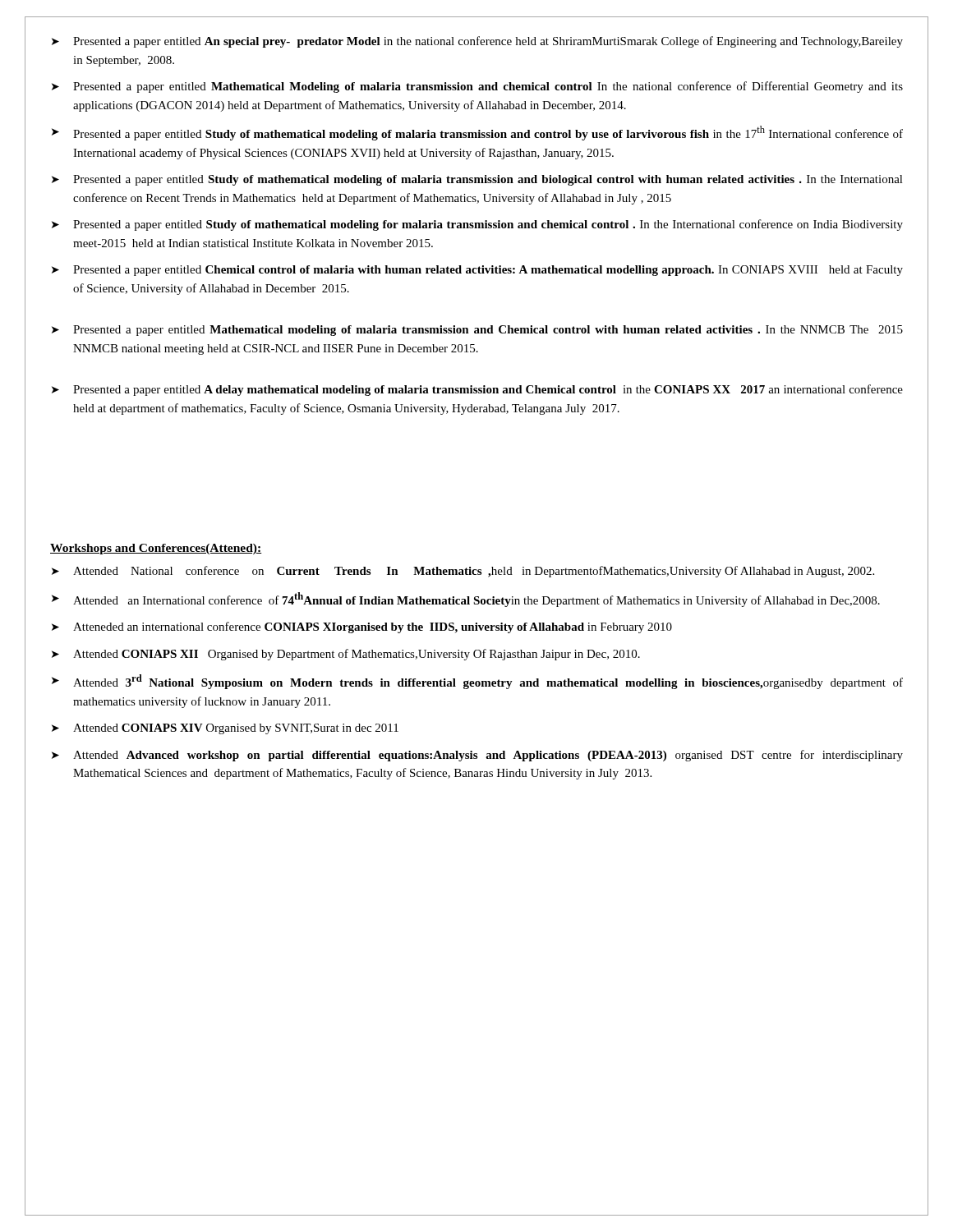Locate the block starting "➤ Presented a paper entitled A delay mathematical"

click(476, 399)
